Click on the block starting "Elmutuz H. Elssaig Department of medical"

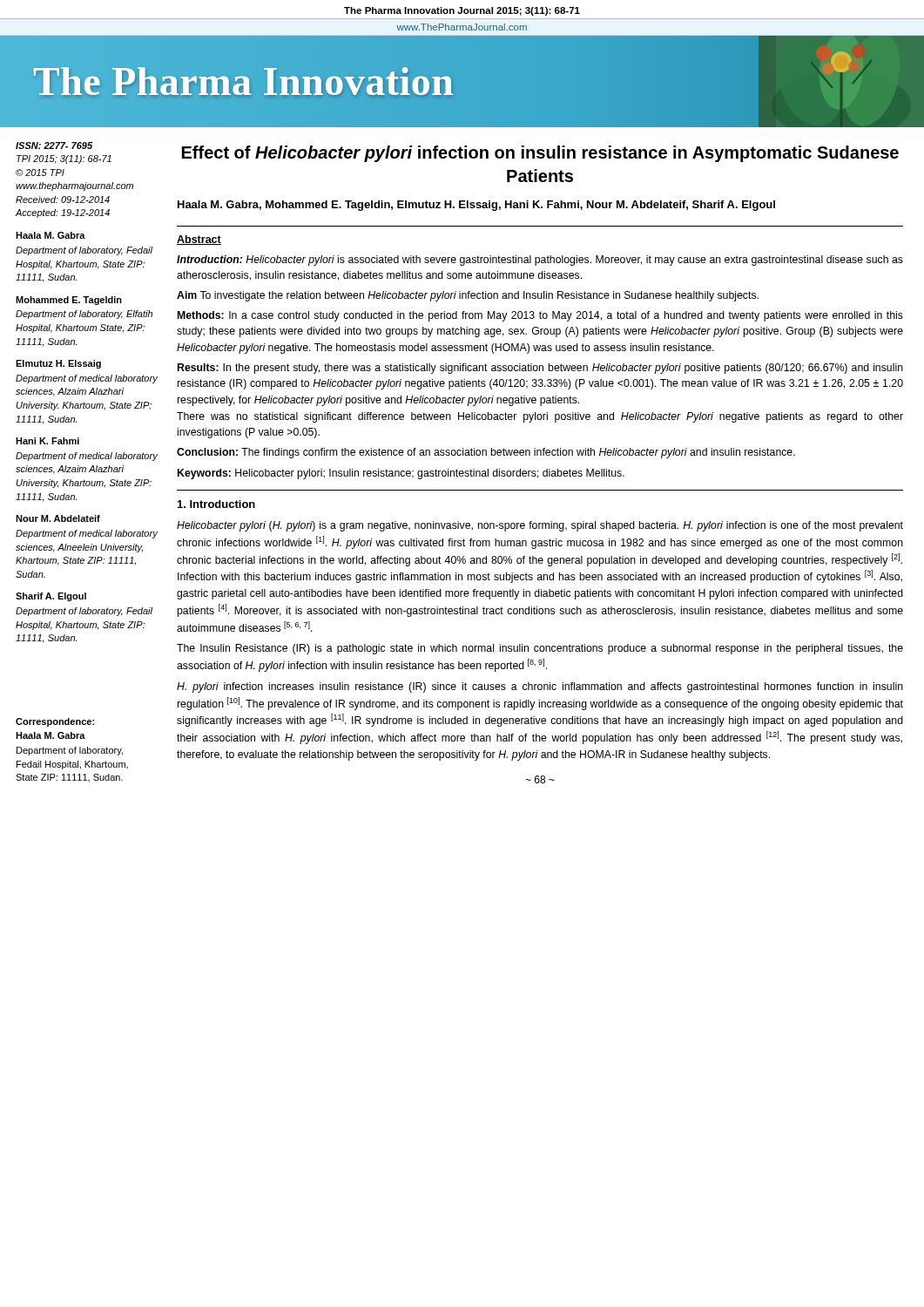coord(88,392)
